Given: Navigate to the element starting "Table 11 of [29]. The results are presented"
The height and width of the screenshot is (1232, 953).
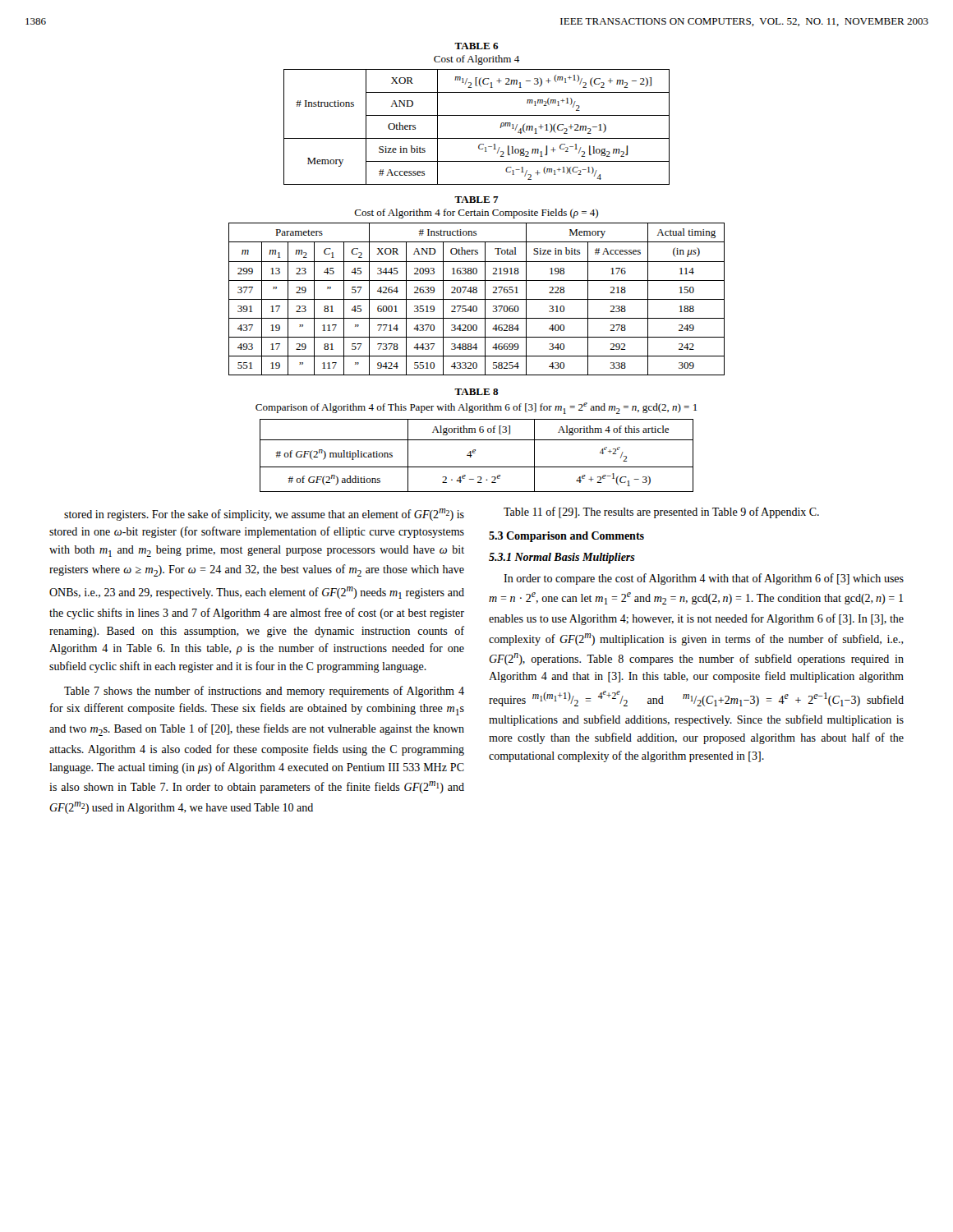Looking at the screenshot, I should click(x=696, y=512).
